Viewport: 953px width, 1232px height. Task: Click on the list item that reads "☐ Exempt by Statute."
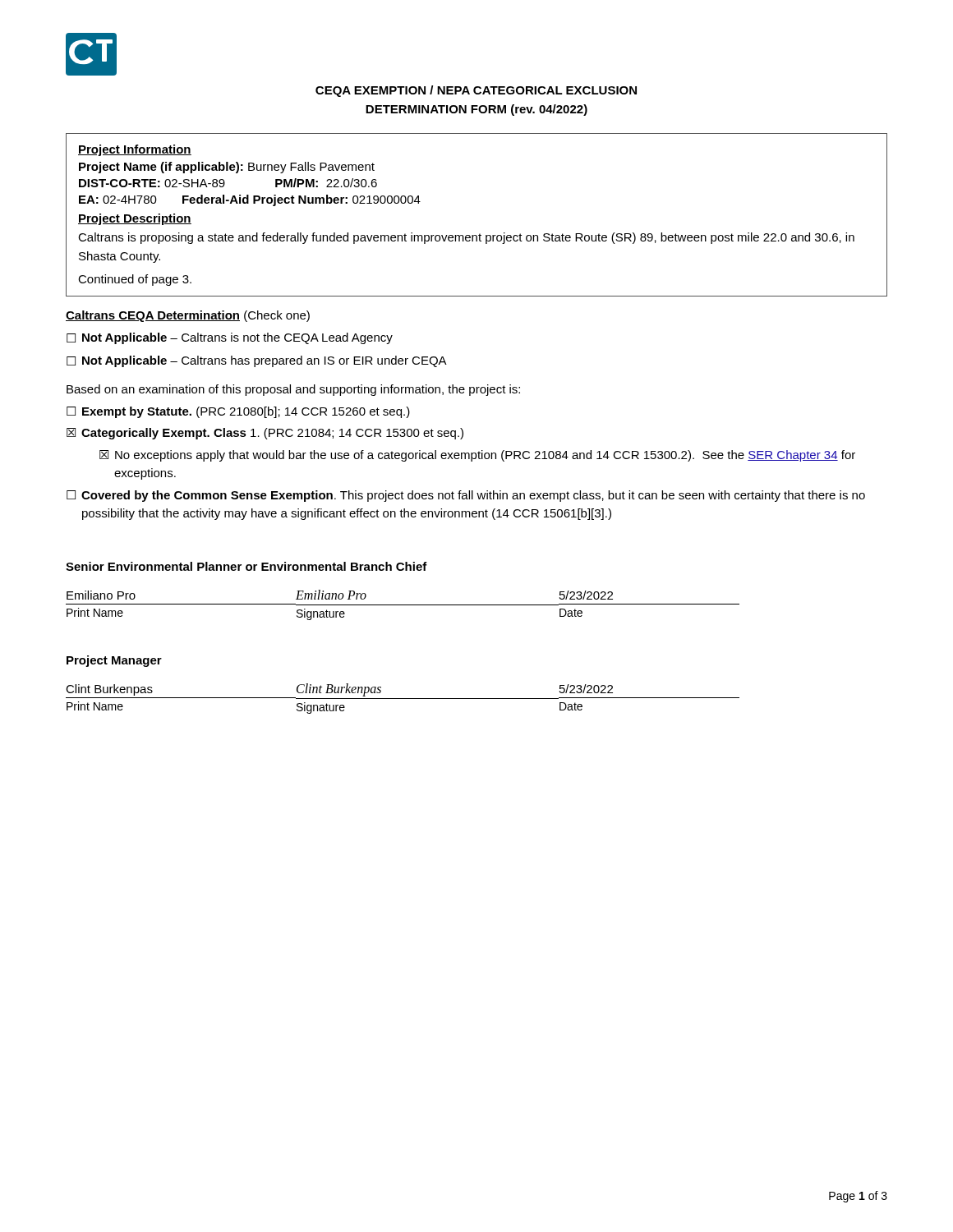click(238, 411)
